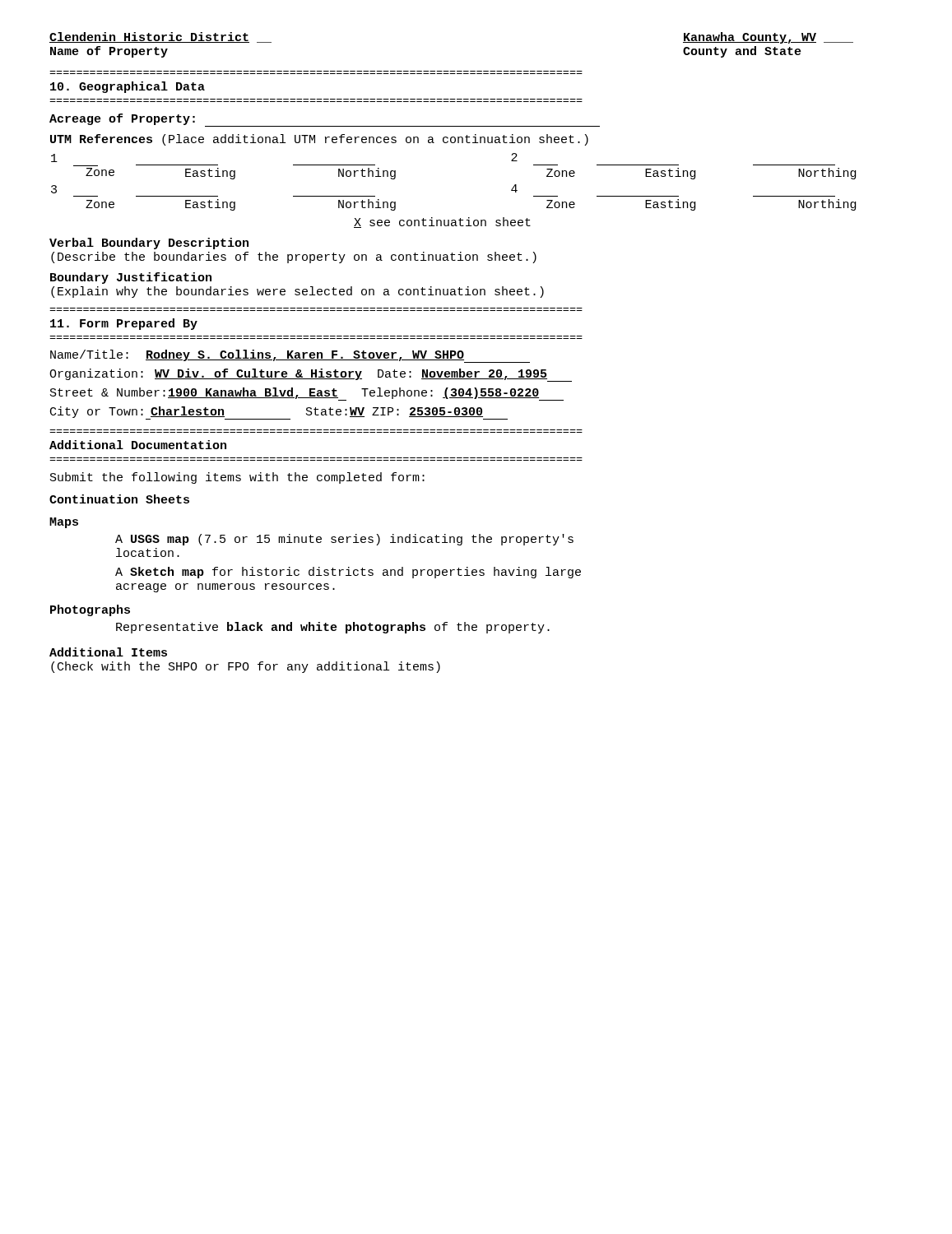Click the passage that begins "Representative black and"
Screen dimensions: 1234x952
[x=334, y=628]
